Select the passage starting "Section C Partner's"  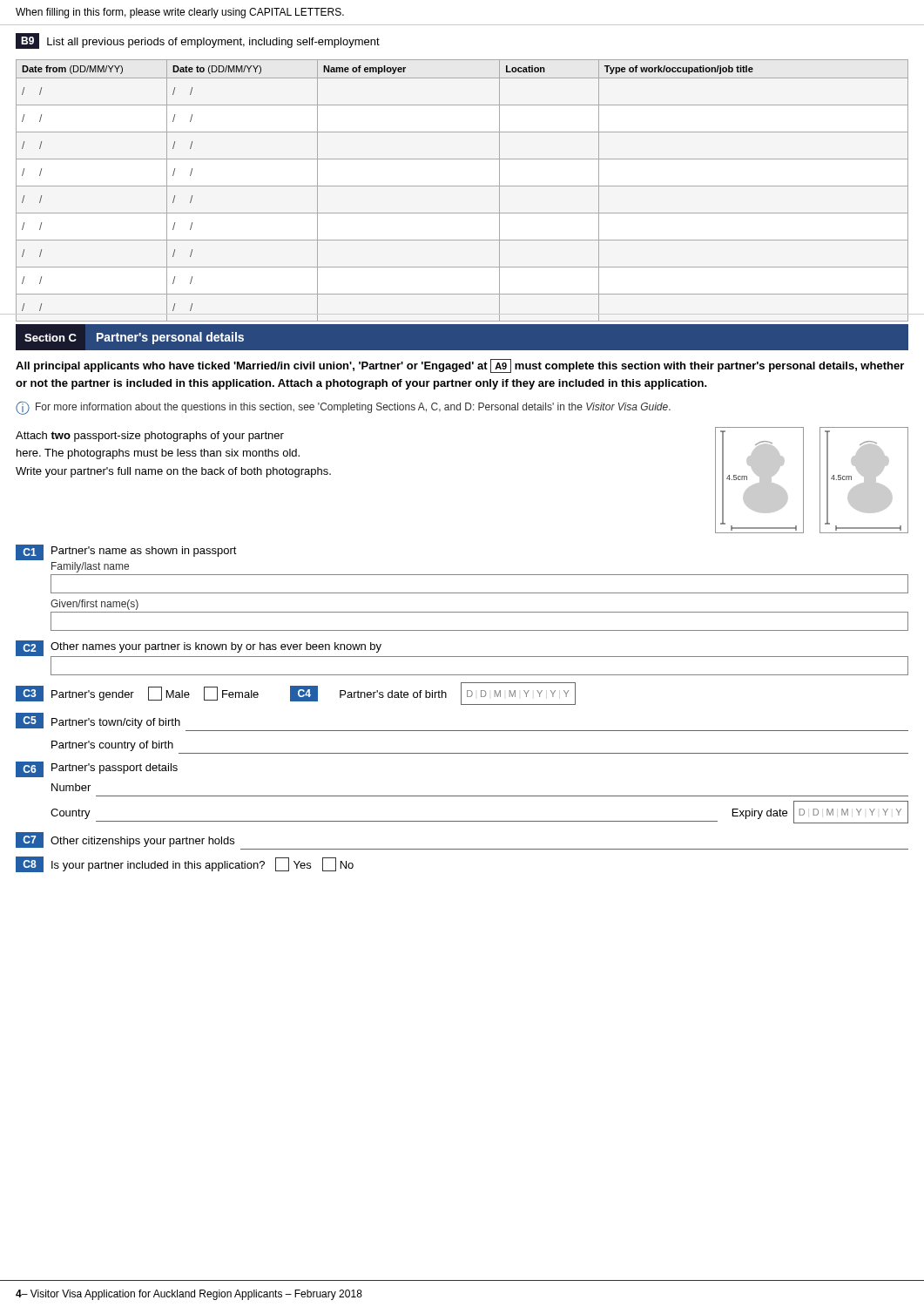tap(130, 337)
